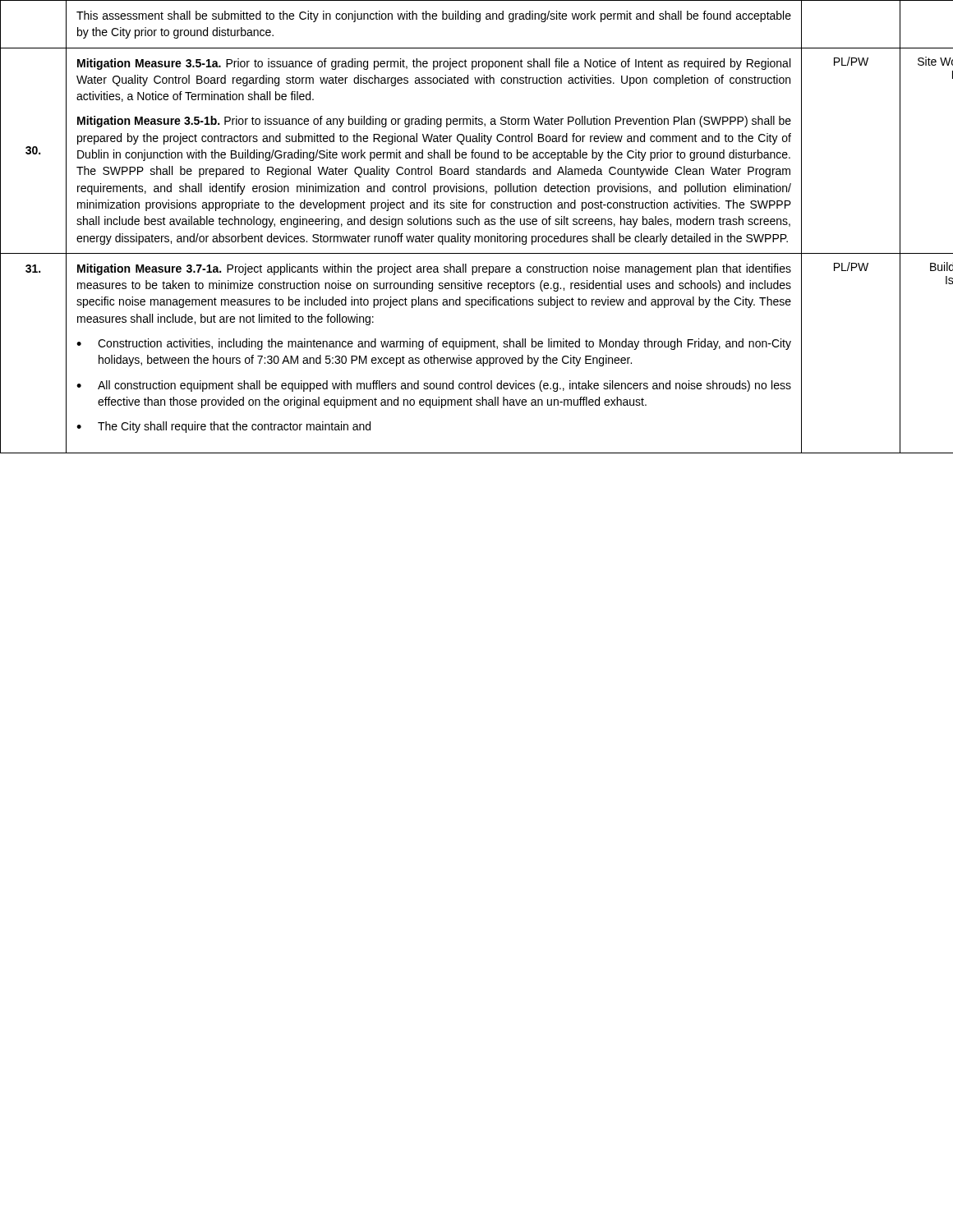Find the block starting "• Construction activities, including the maintenance and warming"

click(x=434, y=352)
